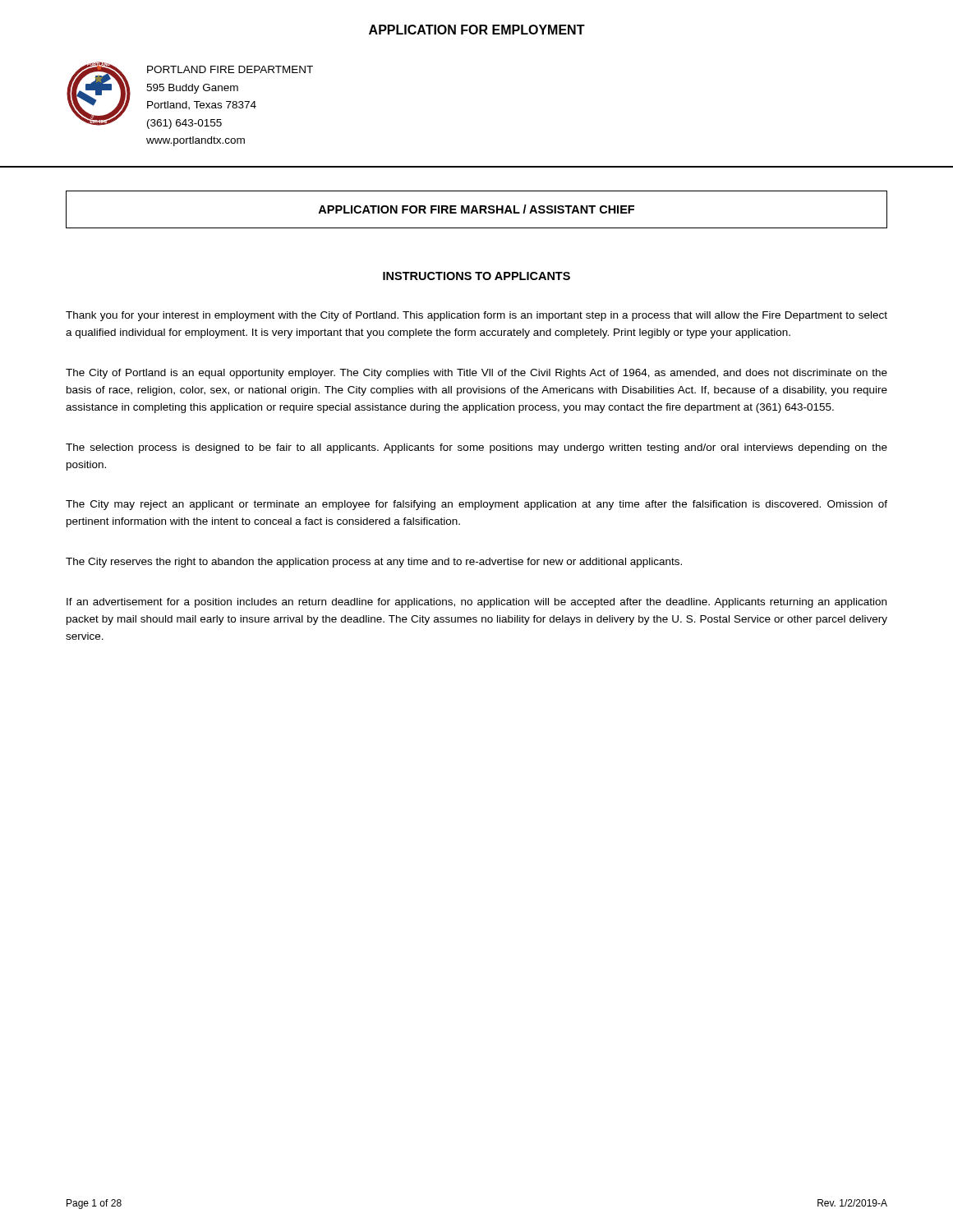Find the text block containing "The selection process is designed to"
The width and height of the screenshot is (953, 1232).
[476, 455]
